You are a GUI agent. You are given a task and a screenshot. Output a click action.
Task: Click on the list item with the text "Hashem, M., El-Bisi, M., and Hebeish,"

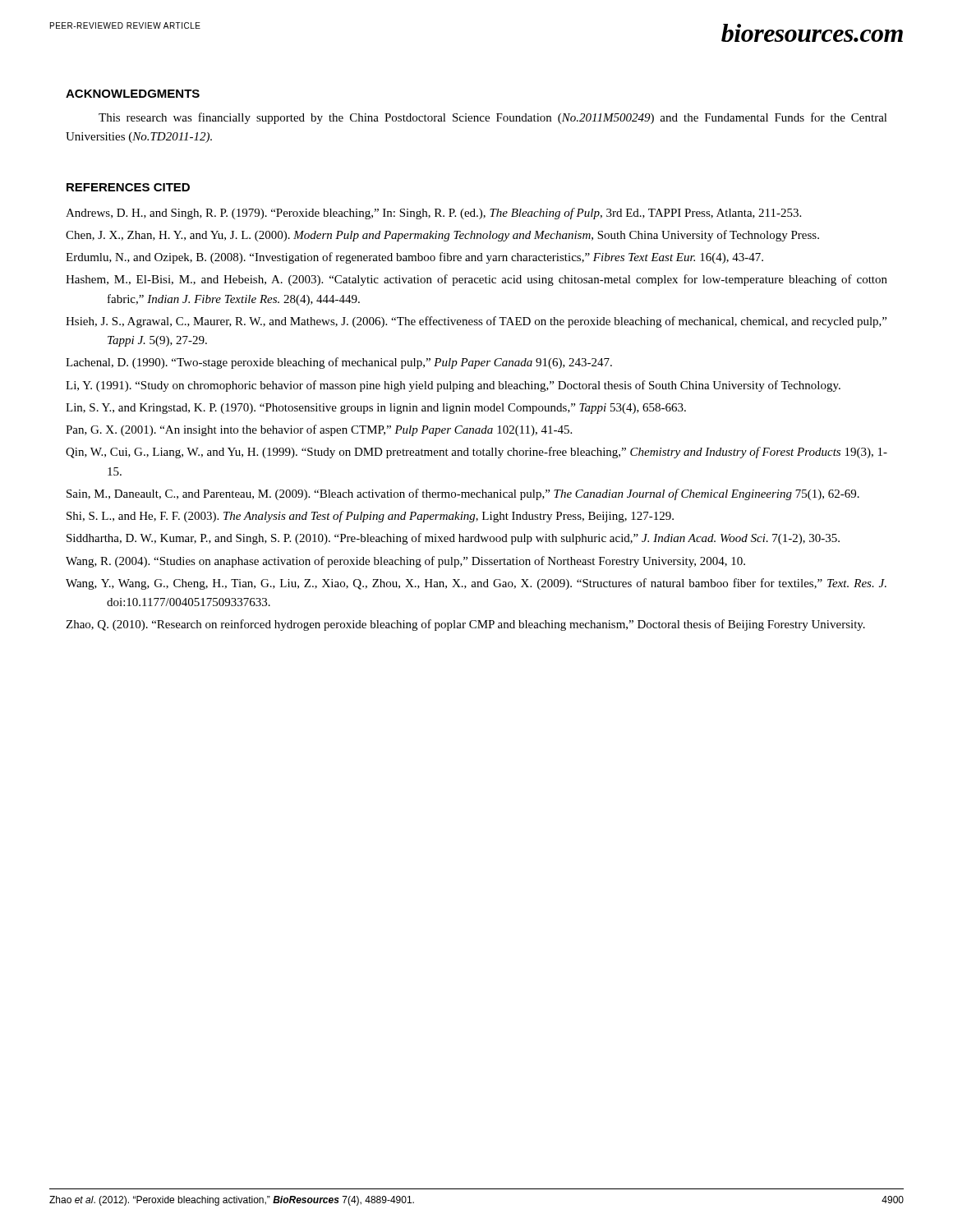[x=476, y=289]
